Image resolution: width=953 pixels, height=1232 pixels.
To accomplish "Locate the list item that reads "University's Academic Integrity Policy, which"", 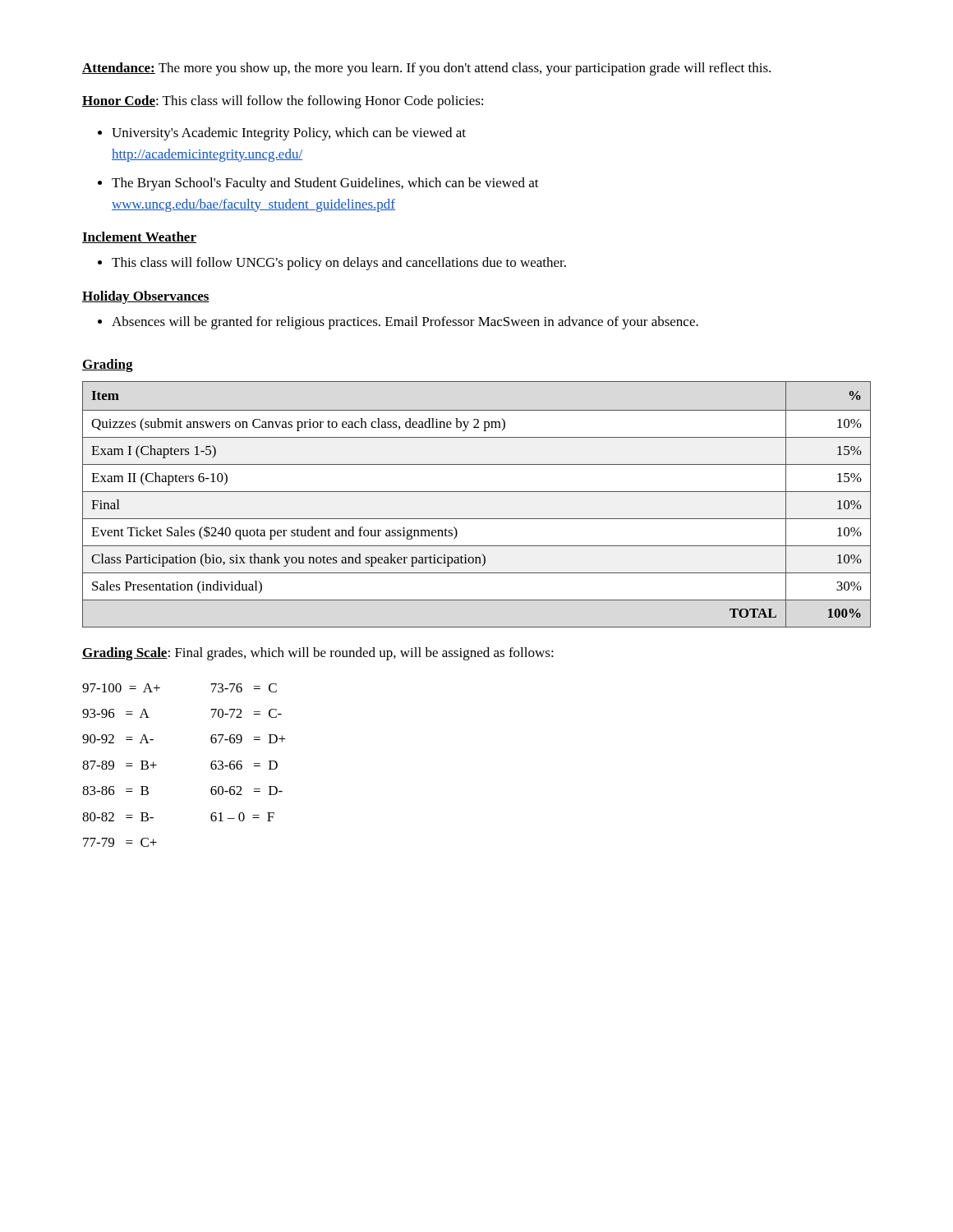I will tap(476, 168).
